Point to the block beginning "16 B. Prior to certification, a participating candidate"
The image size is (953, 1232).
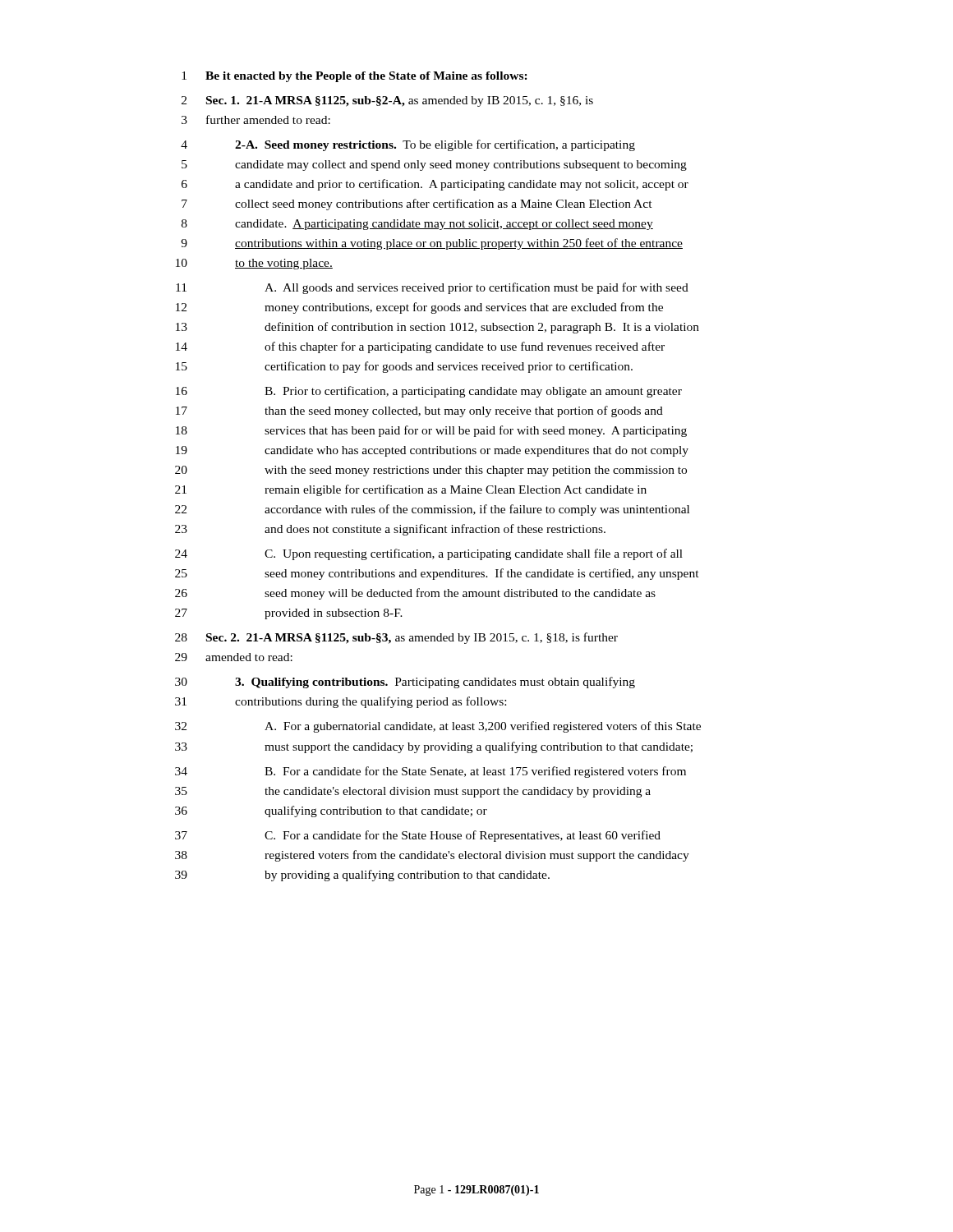pyautogui.click(x=509, y=460)
